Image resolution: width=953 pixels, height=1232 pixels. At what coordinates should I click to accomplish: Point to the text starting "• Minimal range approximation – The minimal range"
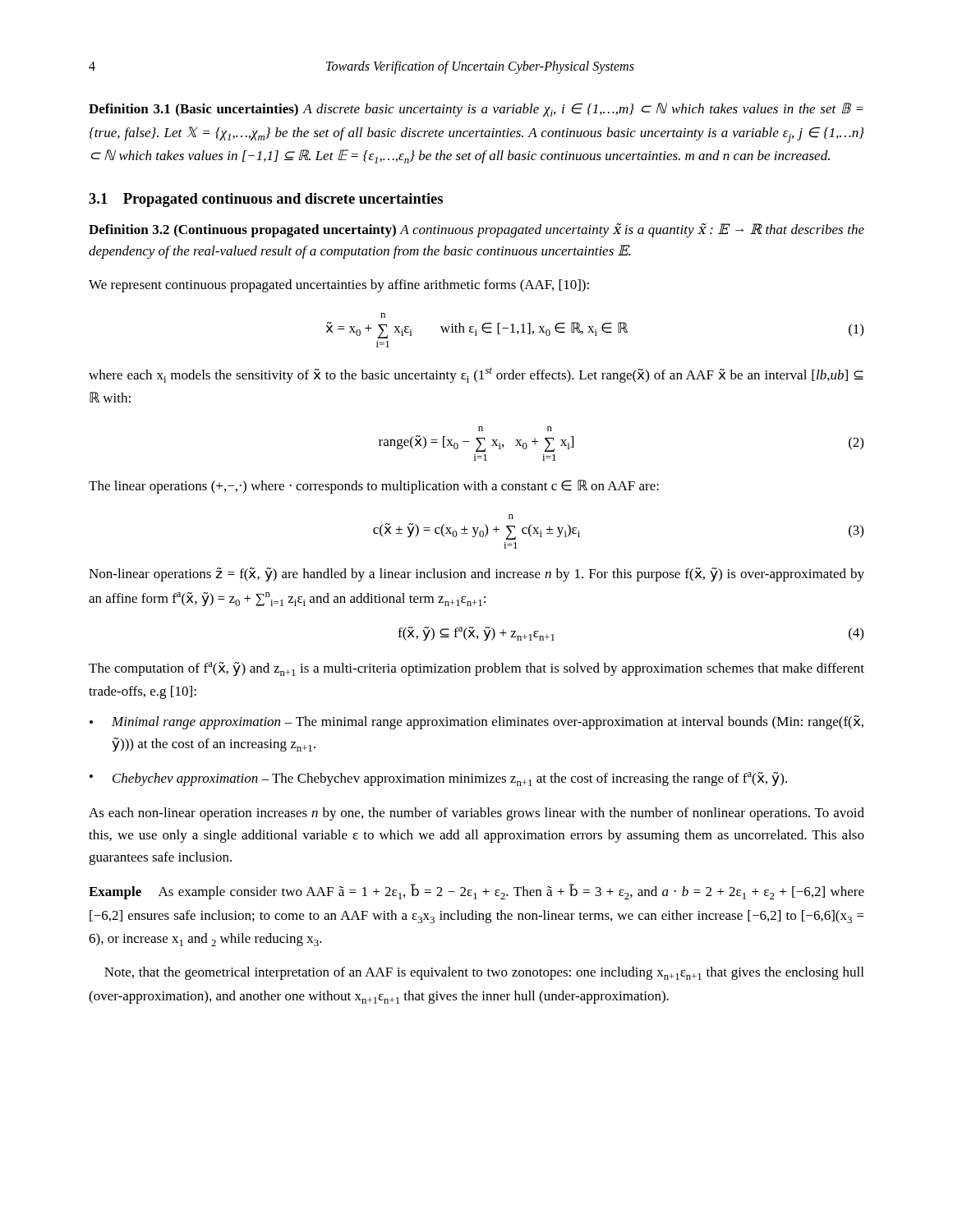point(476,734)
